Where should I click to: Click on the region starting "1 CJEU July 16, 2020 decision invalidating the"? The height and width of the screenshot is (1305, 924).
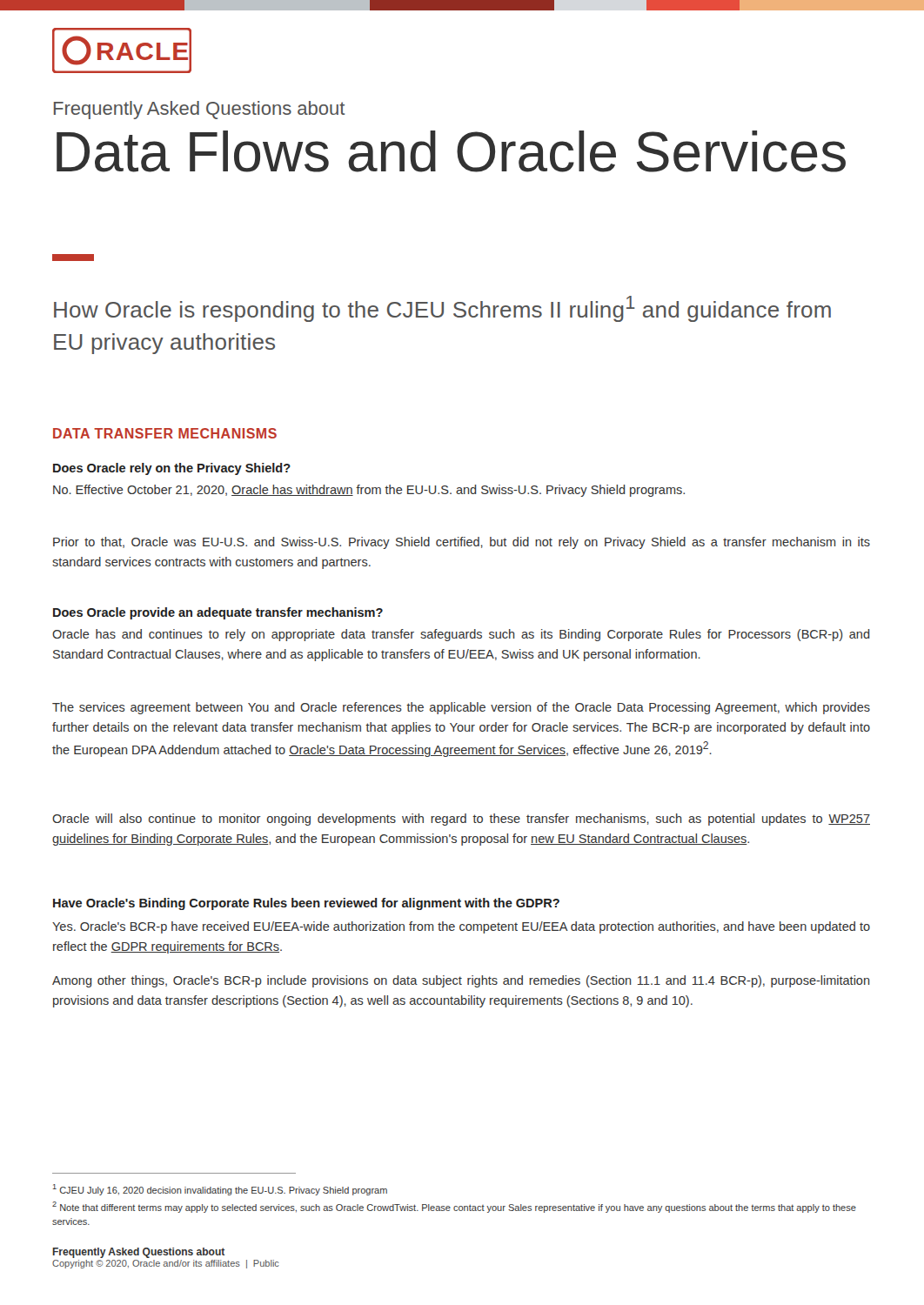point(220,1189)
